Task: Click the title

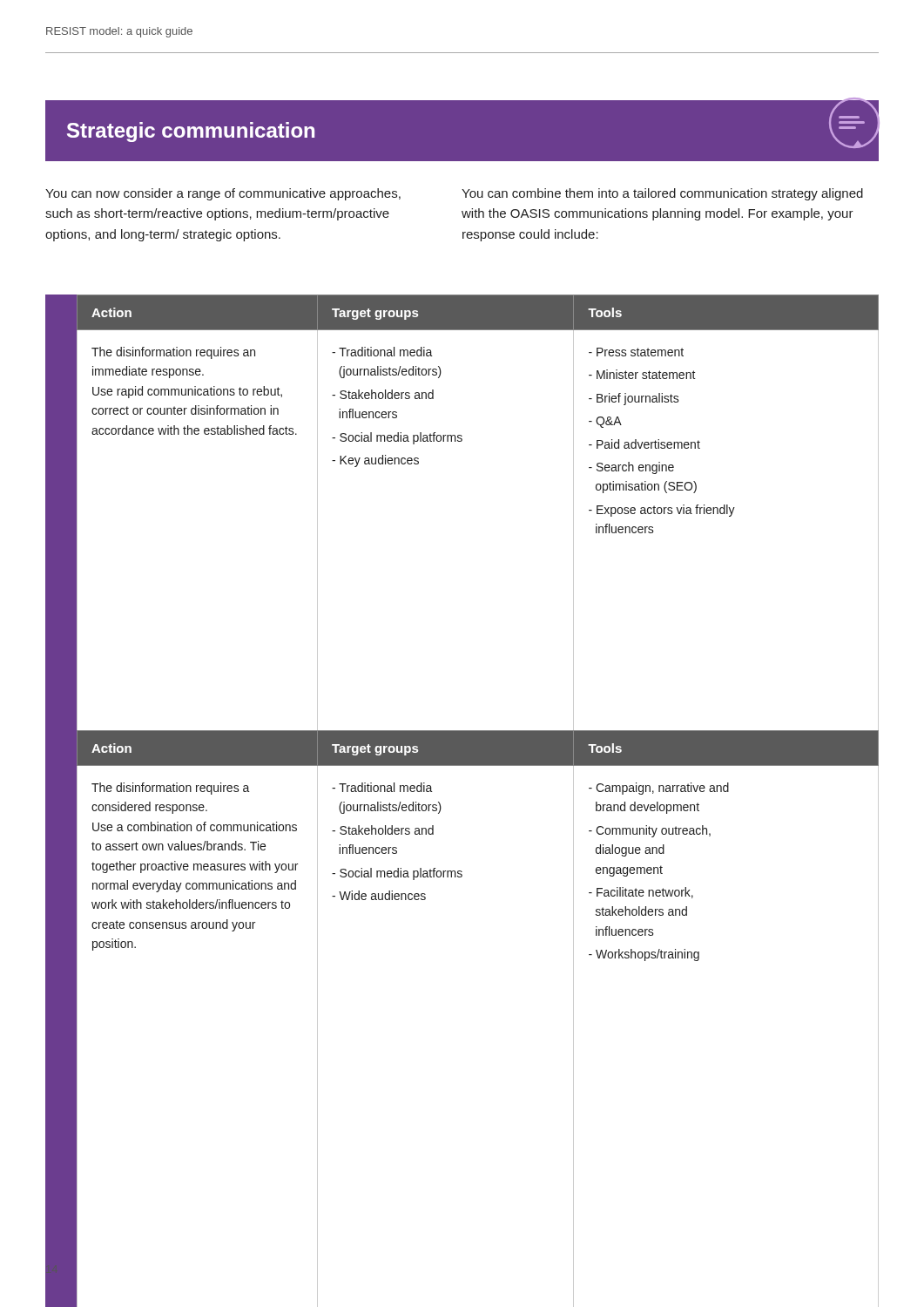Action: click(191, 131)
